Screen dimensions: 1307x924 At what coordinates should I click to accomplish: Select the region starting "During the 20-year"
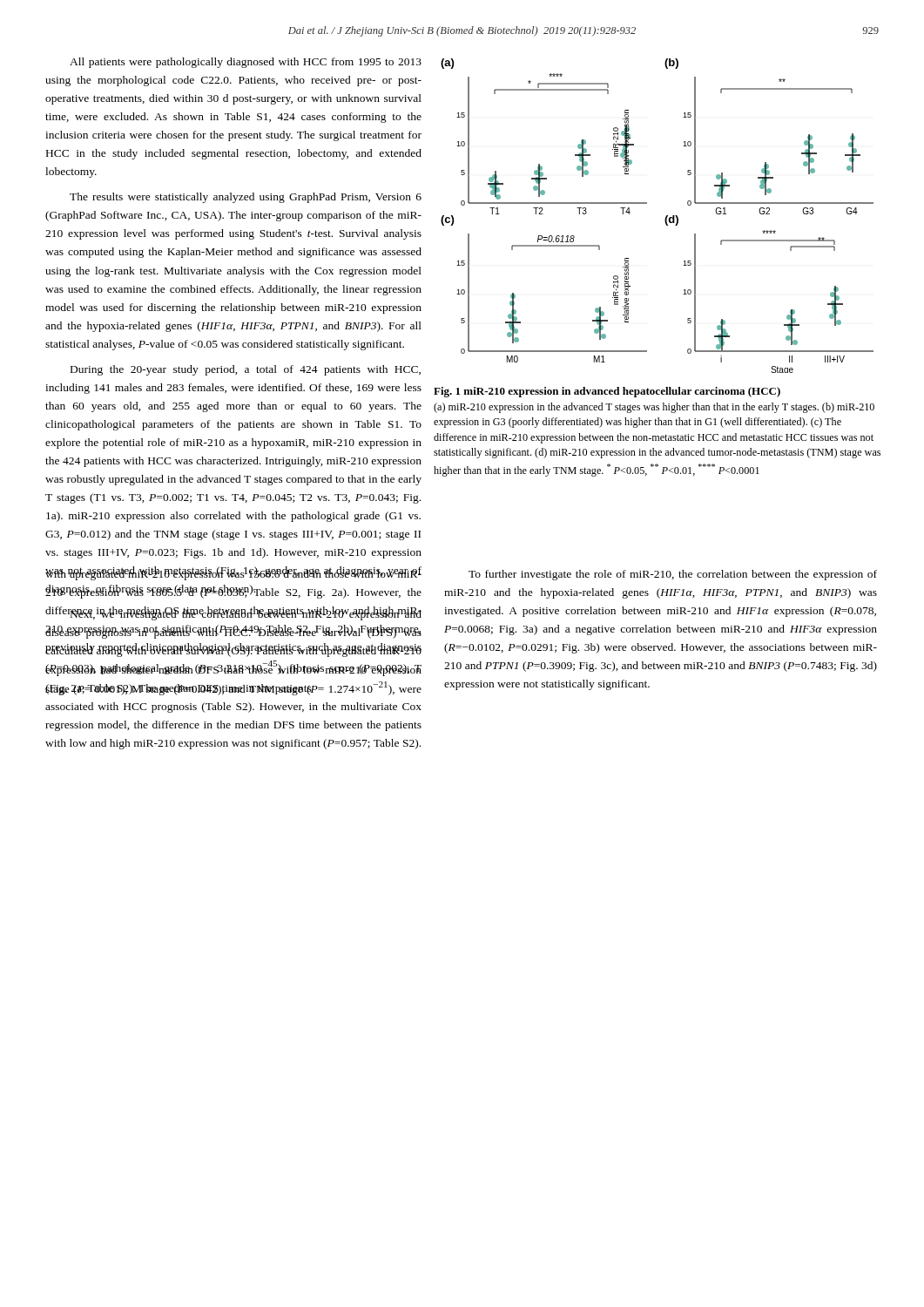pos(233,479)
